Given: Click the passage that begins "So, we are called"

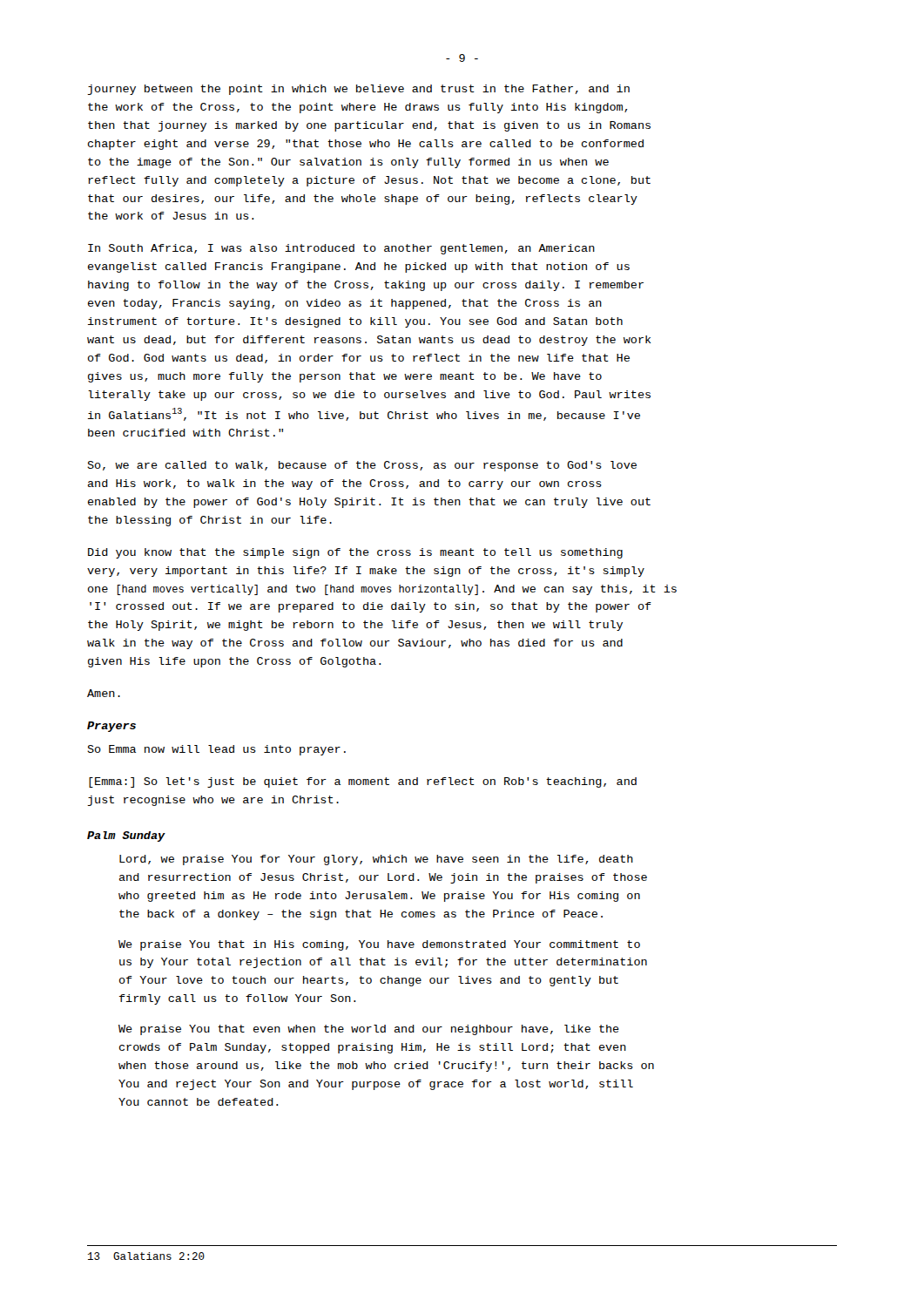Looking at the screenshot, I should click(369, 493).
